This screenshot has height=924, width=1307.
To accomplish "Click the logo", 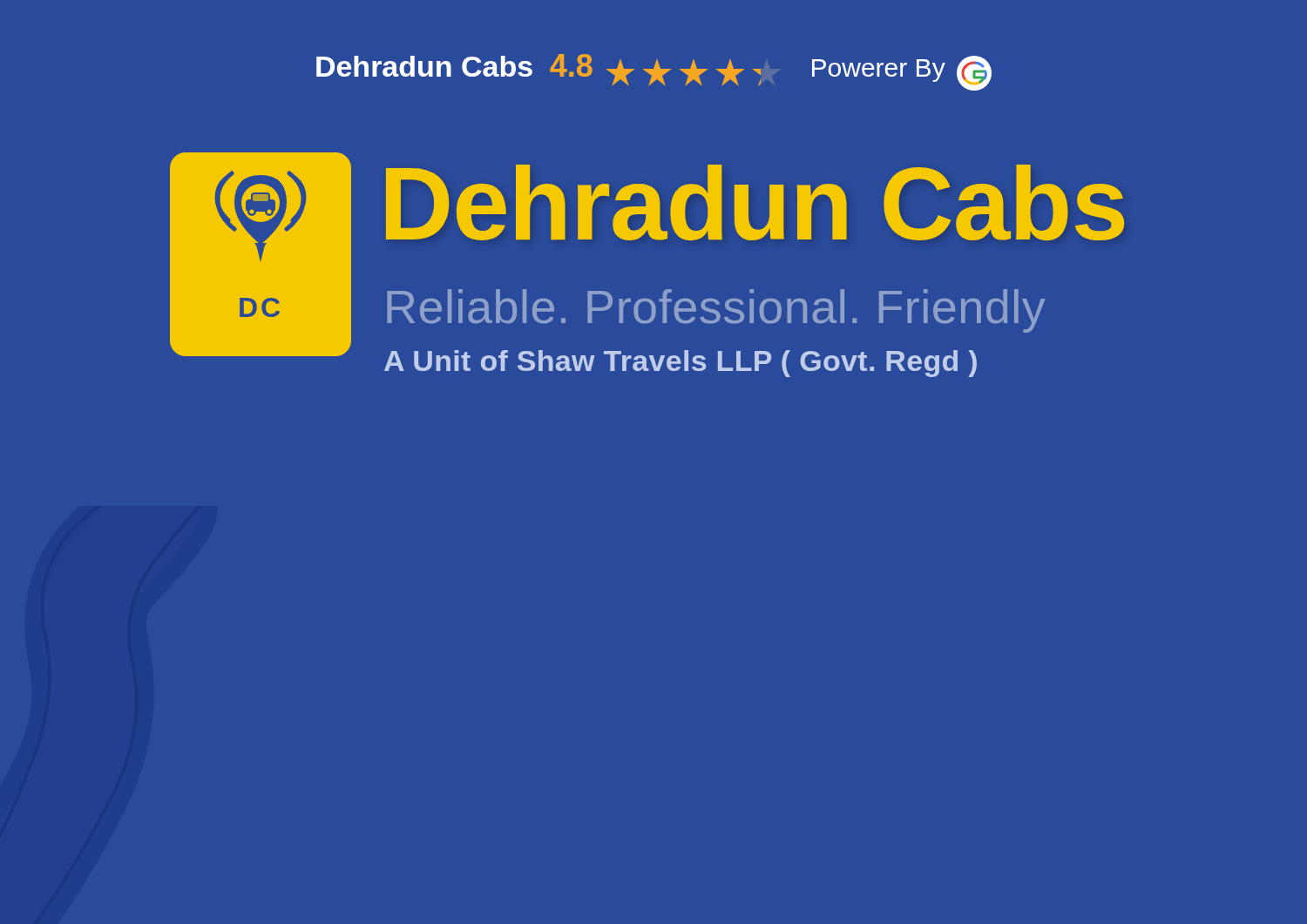I will coord(261,254).
